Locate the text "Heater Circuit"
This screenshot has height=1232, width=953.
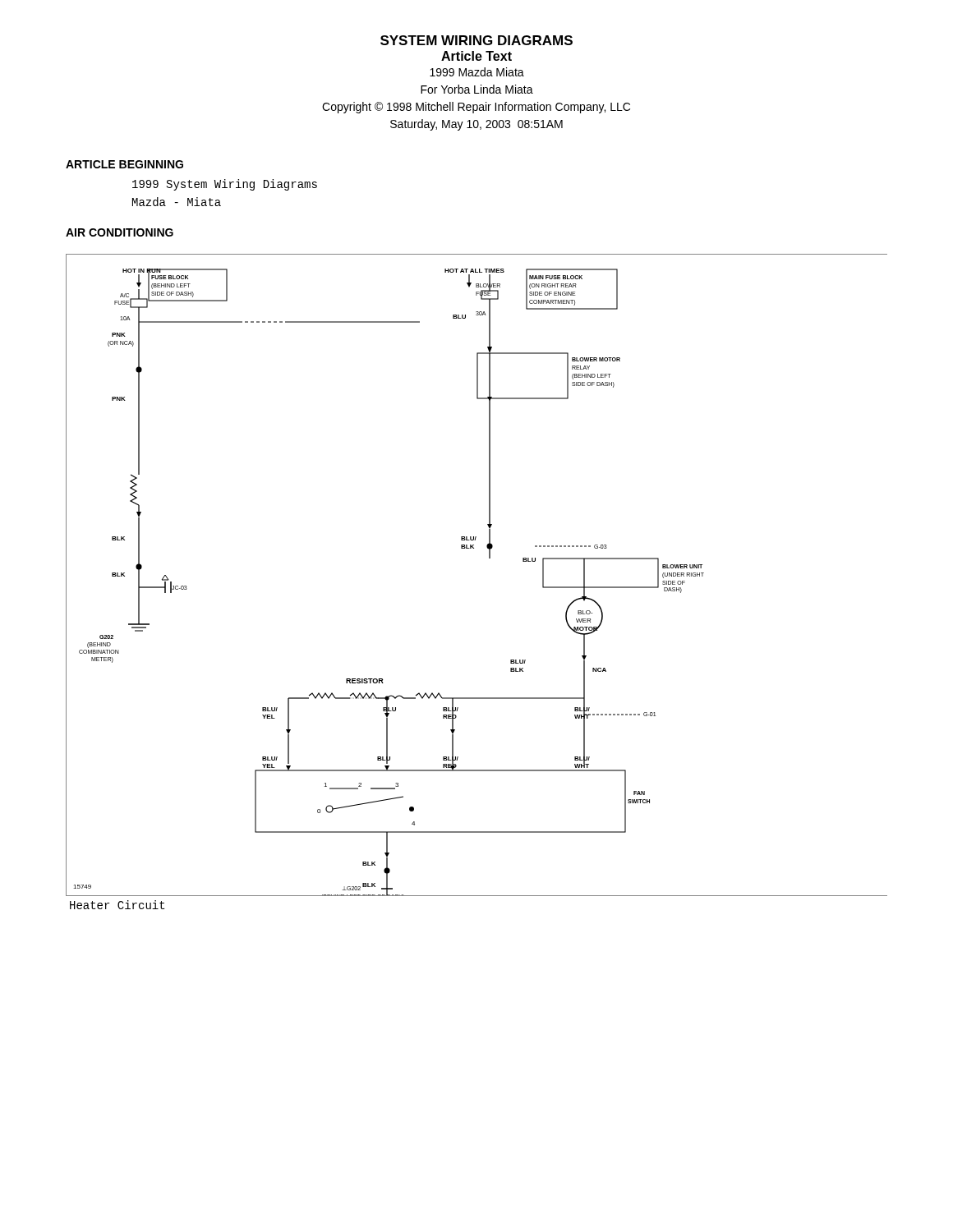[x=117, y=906]
